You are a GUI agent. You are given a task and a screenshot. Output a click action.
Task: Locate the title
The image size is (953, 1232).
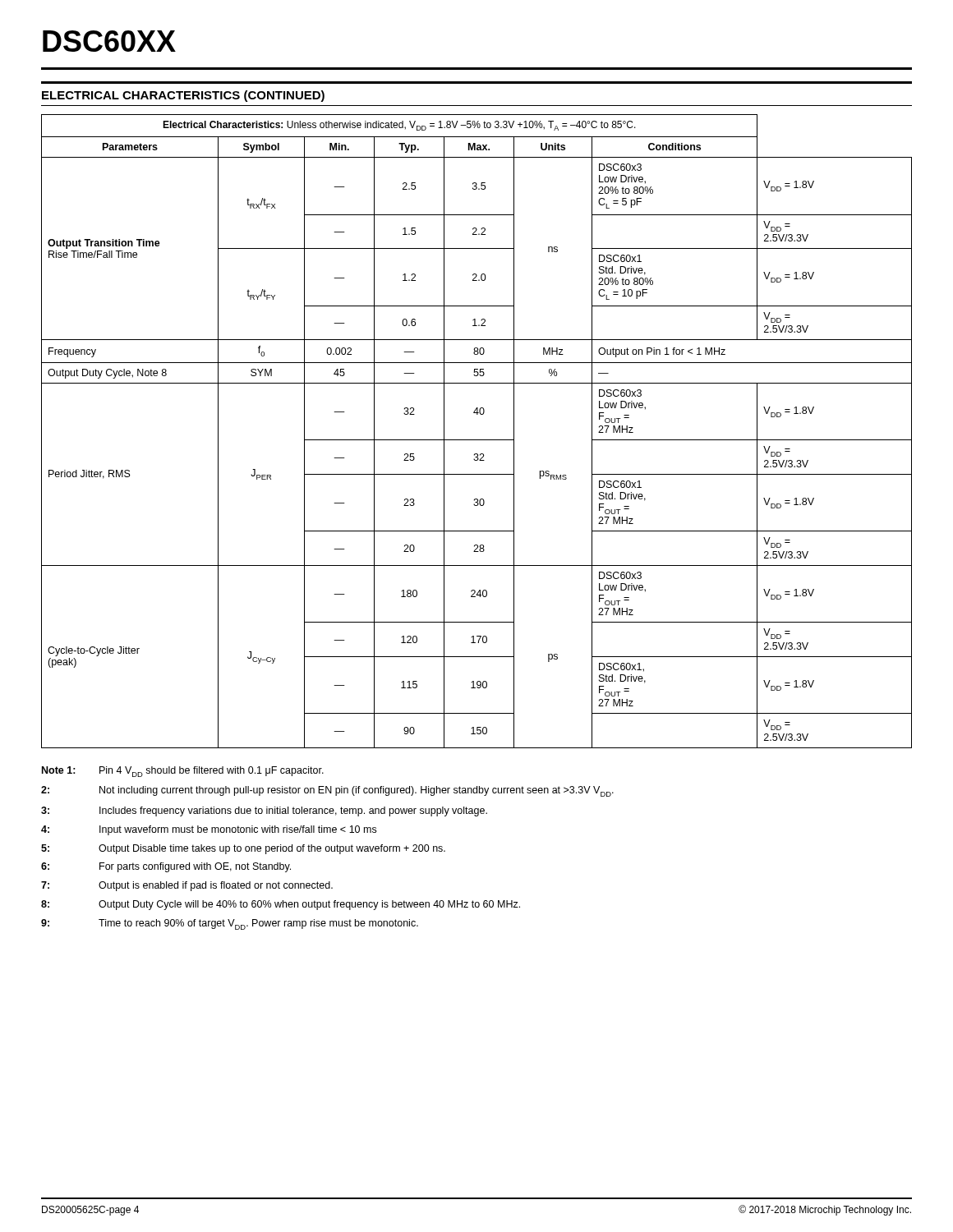pos(476,42)
